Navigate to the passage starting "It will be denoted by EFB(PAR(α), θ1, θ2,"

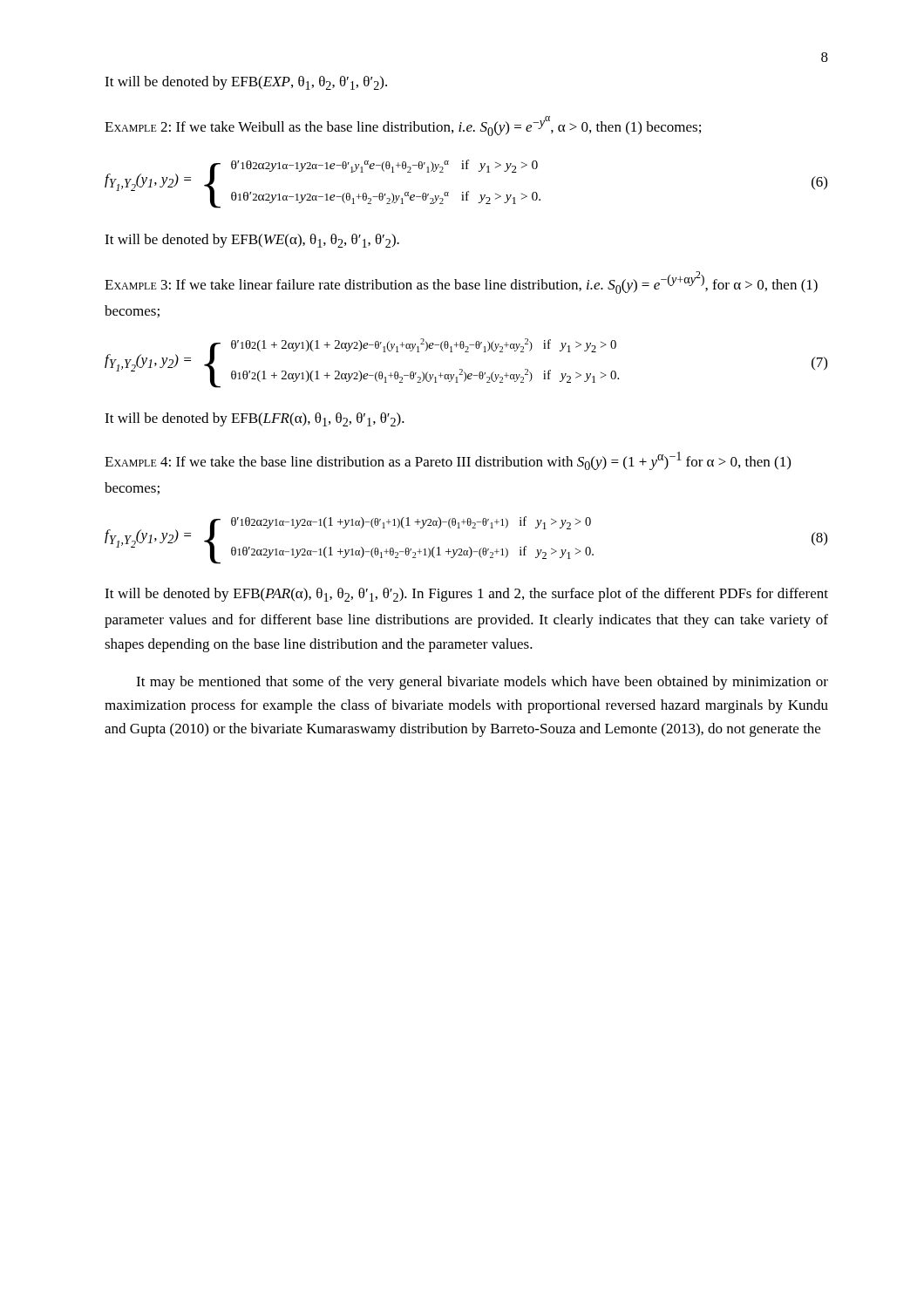pos(466,619)
